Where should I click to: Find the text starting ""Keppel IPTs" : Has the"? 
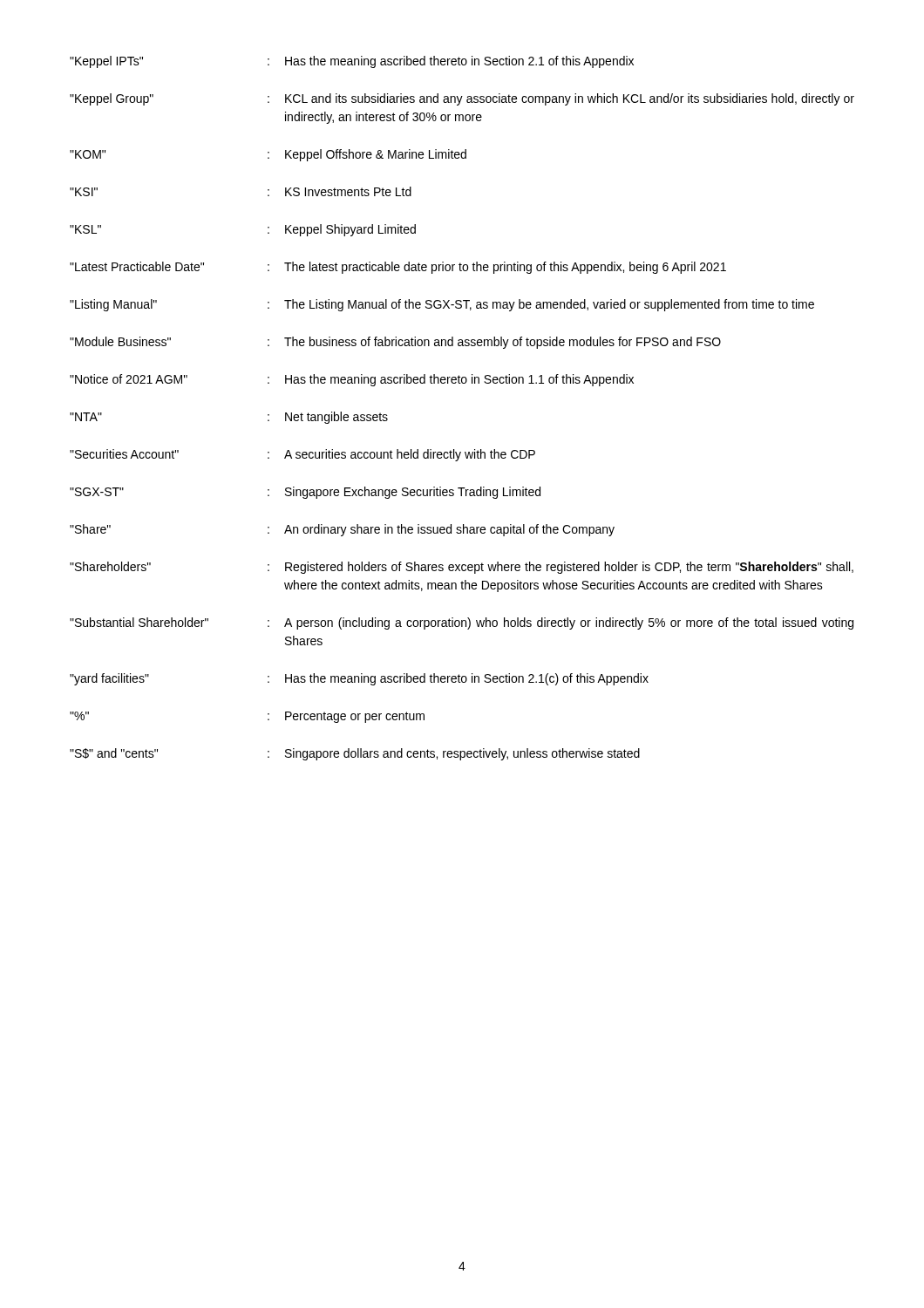462,61
